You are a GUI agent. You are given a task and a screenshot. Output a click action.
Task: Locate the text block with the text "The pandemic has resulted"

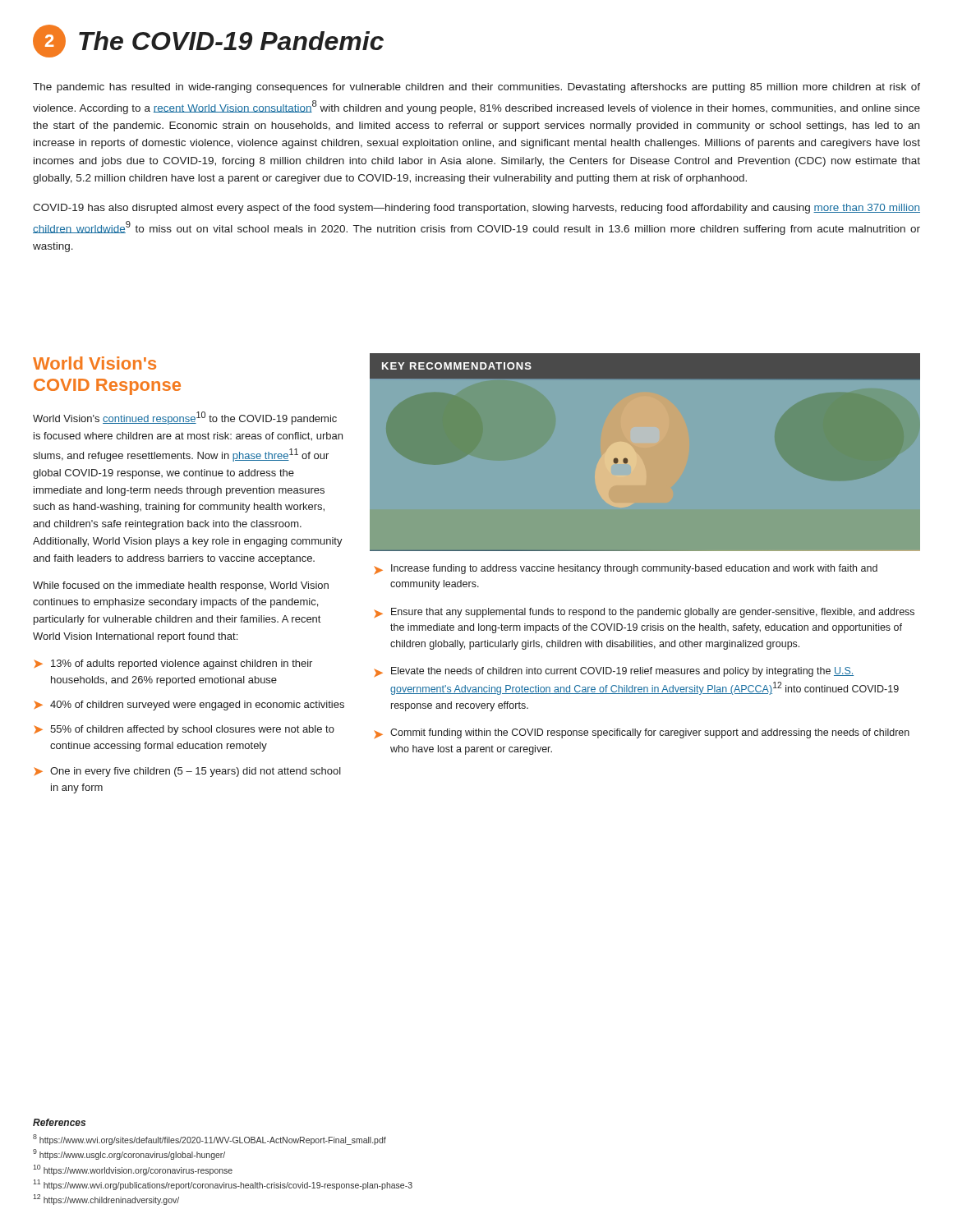click(476, 132)
